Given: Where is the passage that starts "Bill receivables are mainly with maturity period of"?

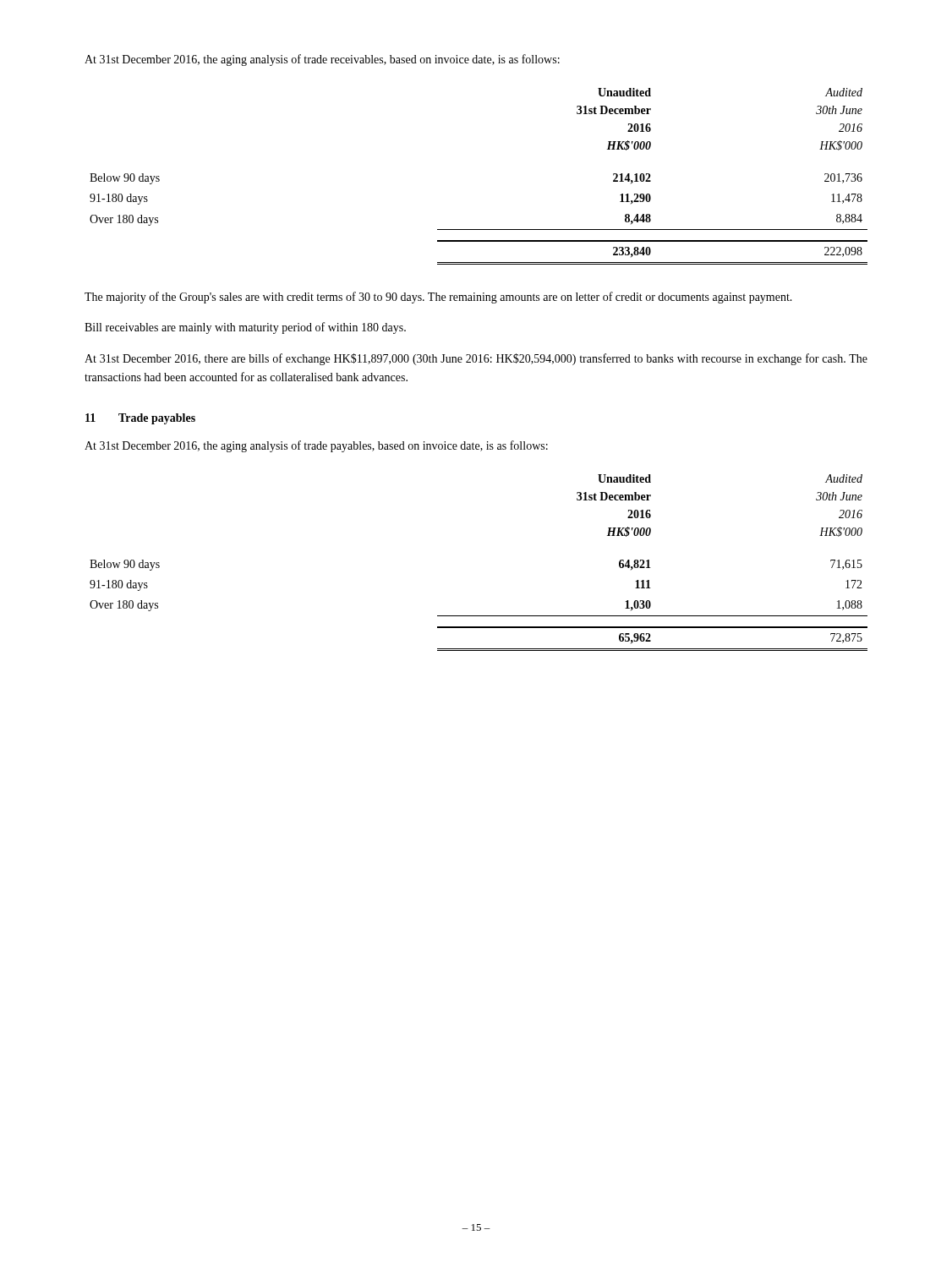Looking at the screenshot, I should click(245, 328).
